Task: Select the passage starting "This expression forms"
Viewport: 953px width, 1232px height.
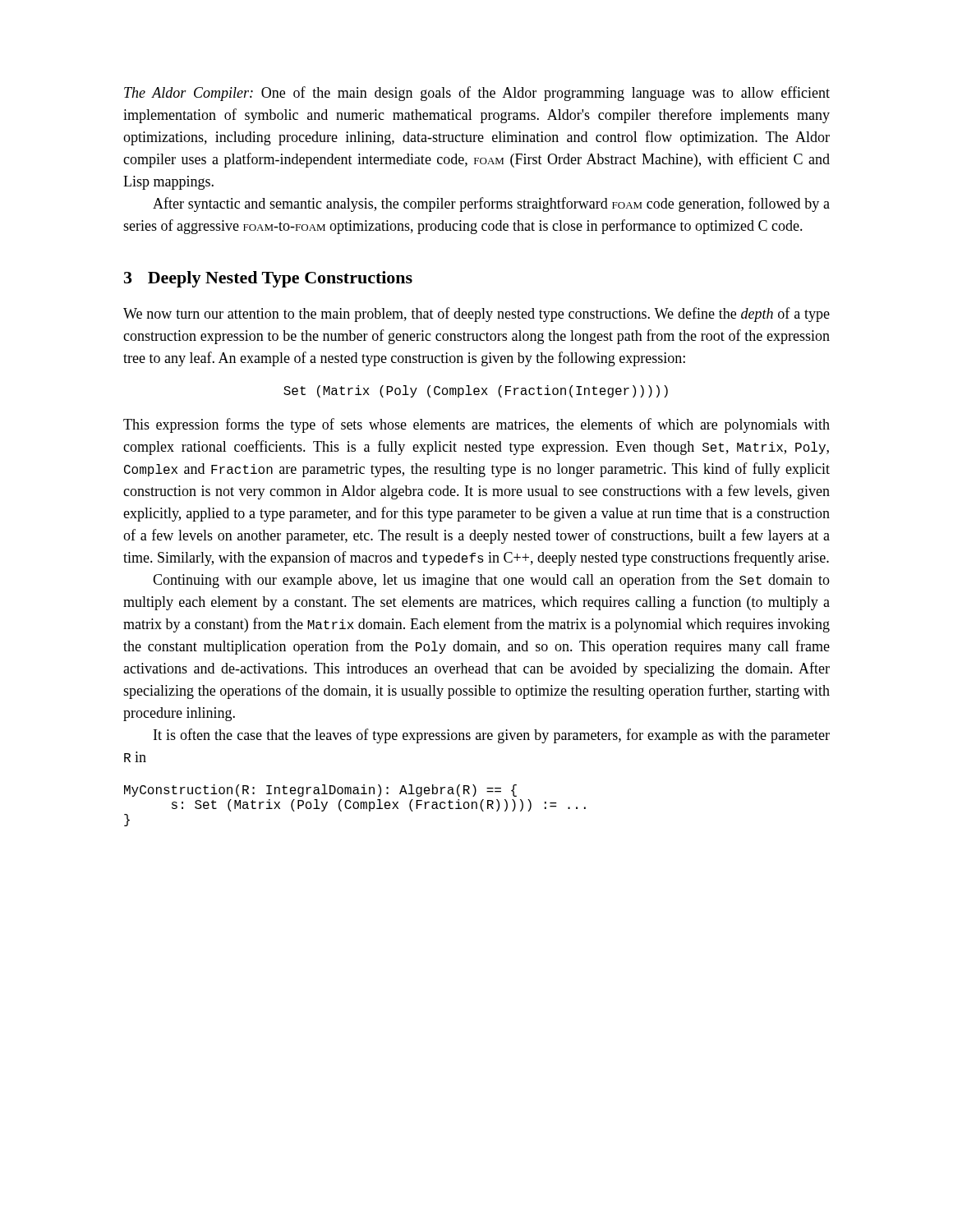Action: [x=476, y=492]
